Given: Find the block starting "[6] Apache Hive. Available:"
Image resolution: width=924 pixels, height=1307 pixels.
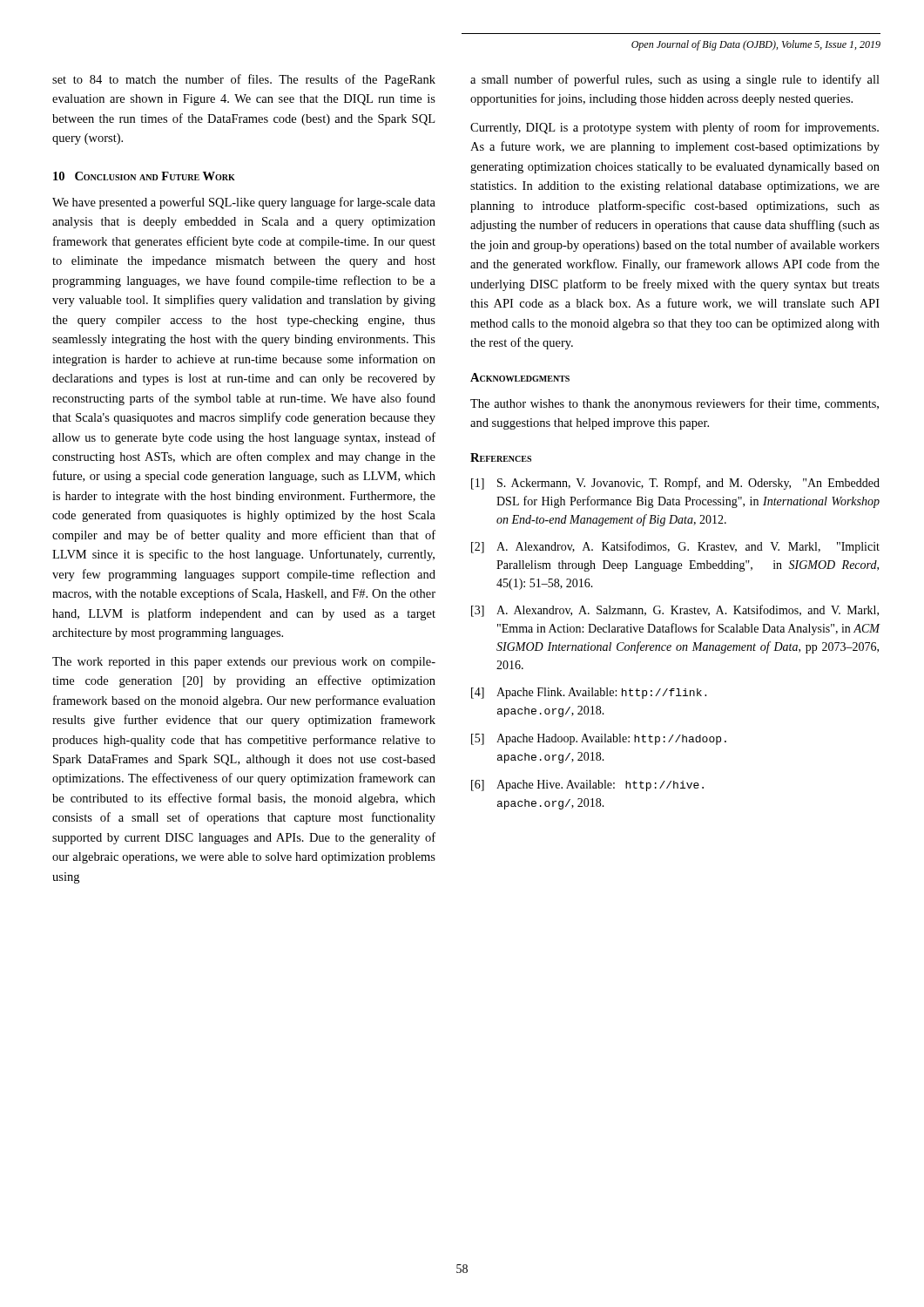Looking at the screenshot, I should pyautogui.click(x=675, y=794).
